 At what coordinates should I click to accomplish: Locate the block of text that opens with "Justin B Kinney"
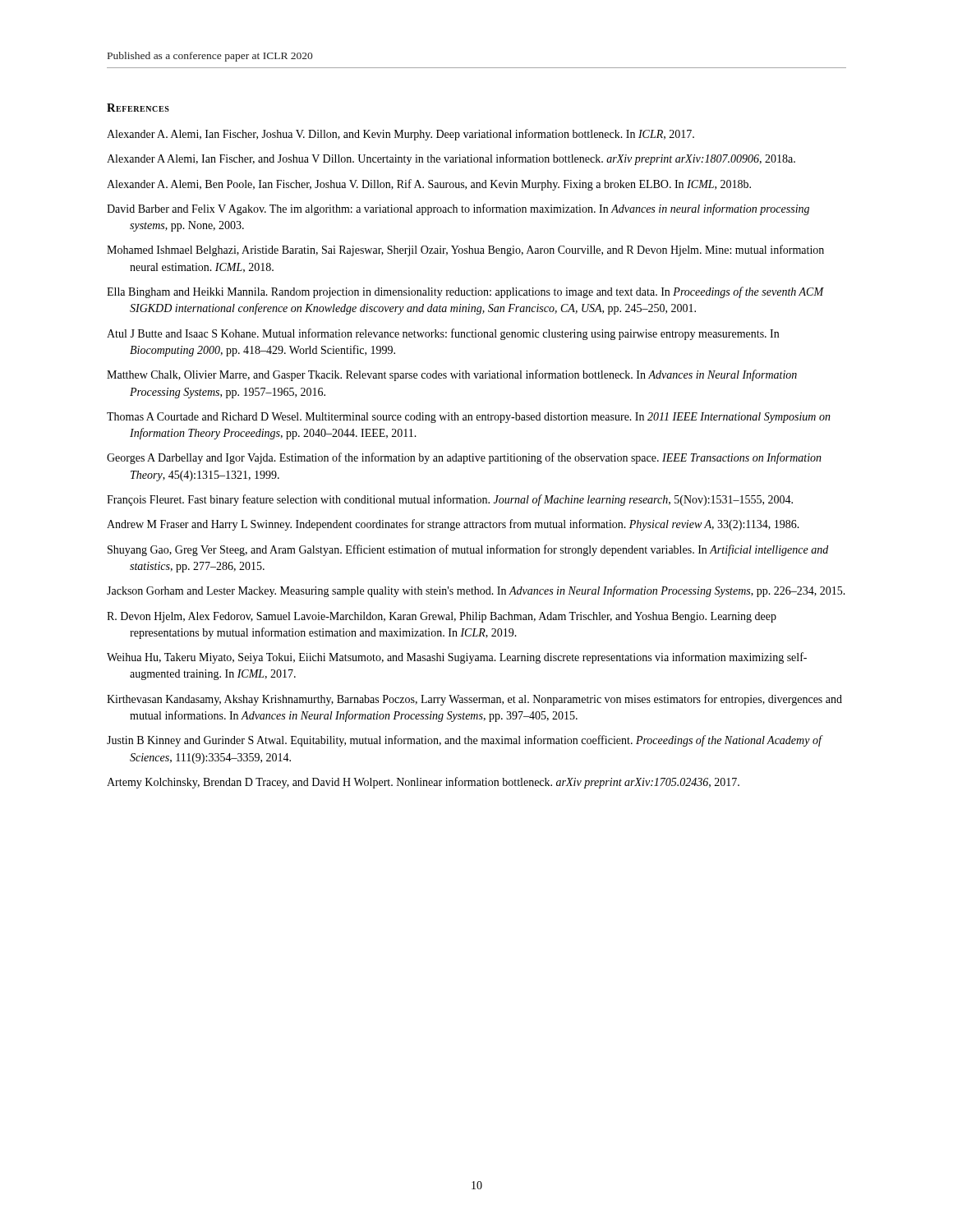[476, 750]
